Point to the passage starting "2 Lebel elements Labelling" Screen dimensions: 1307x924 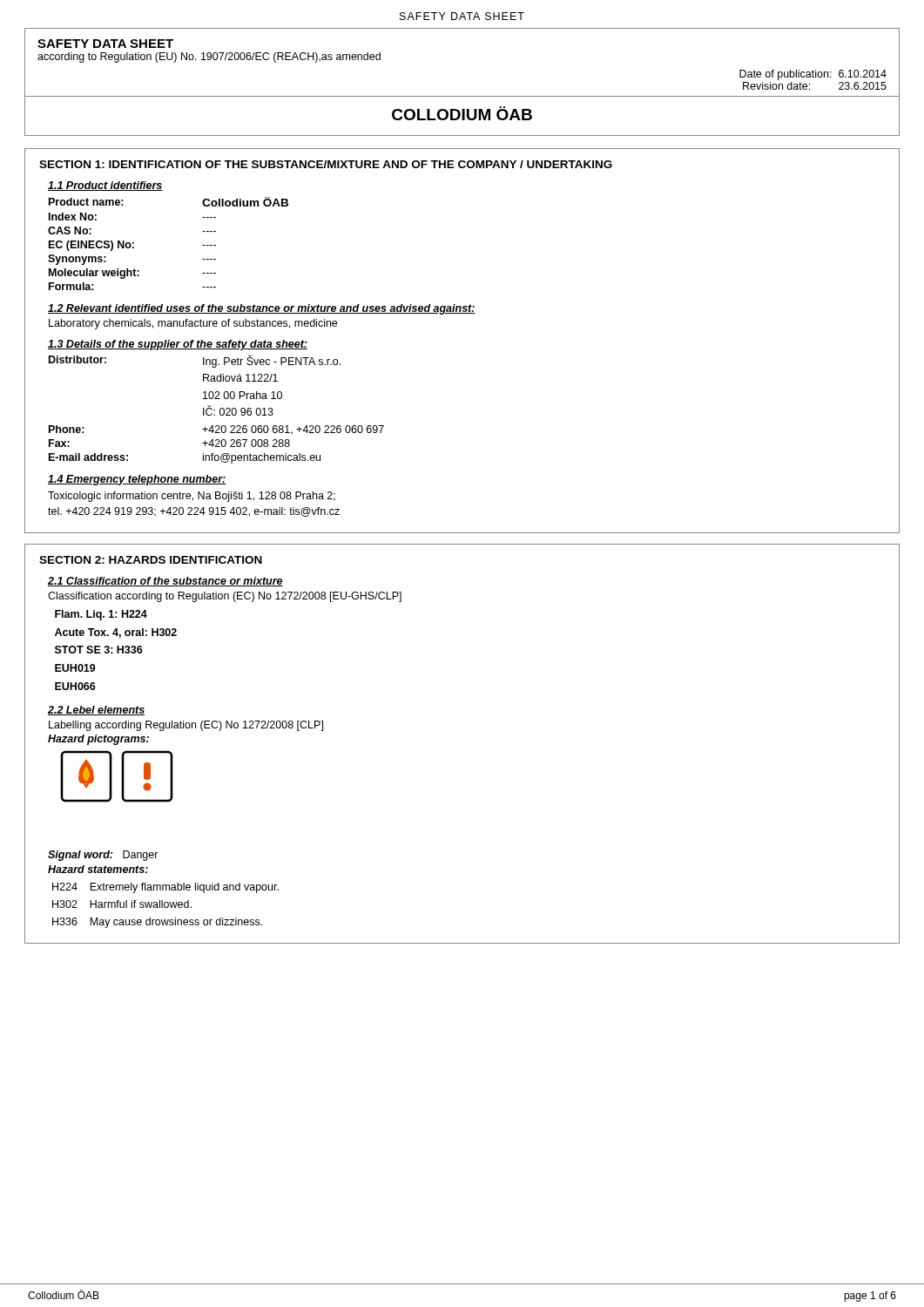[x=96, y=711]
